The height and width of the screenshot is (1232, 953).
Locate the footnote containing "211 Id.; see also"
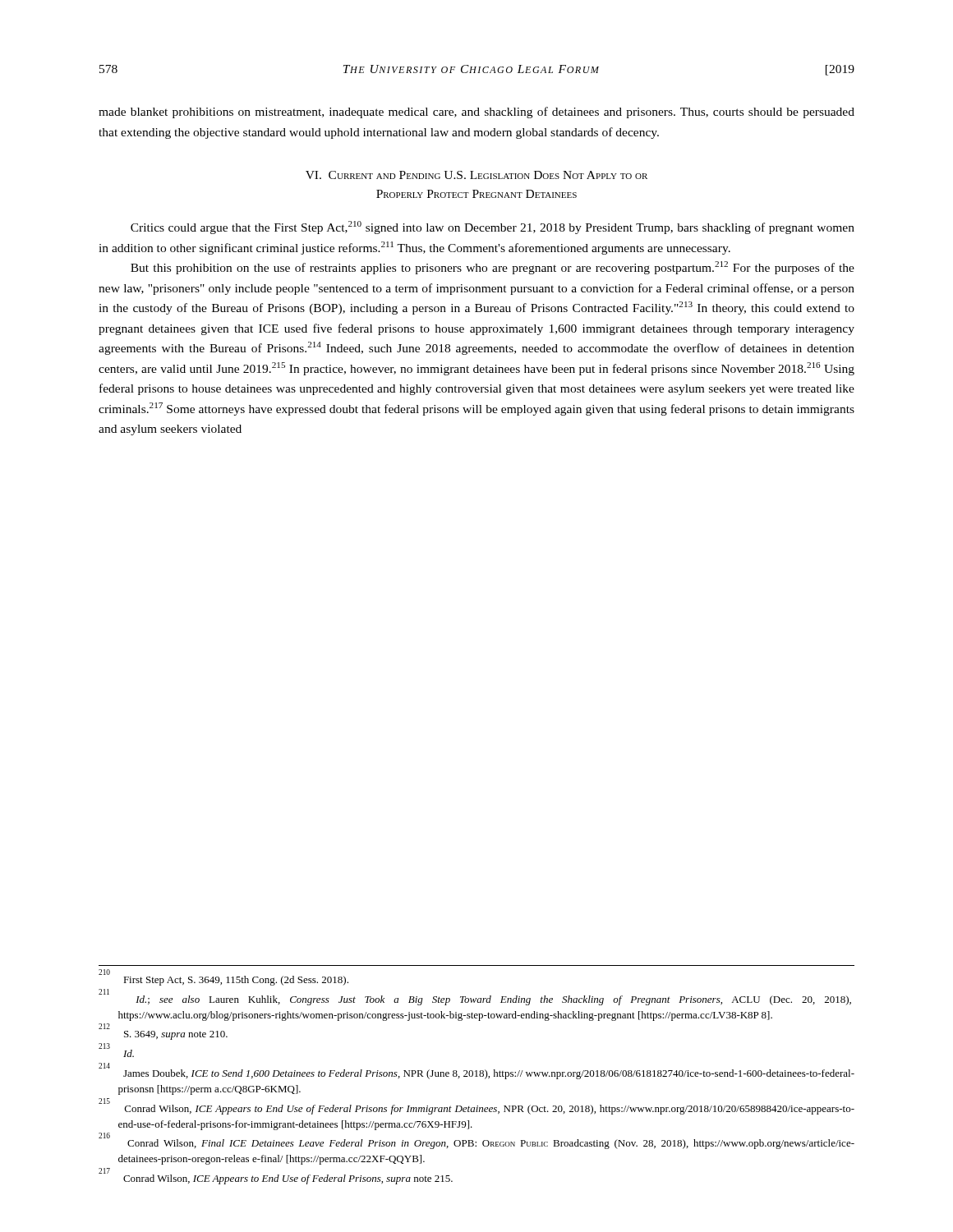coord(476,1006)
